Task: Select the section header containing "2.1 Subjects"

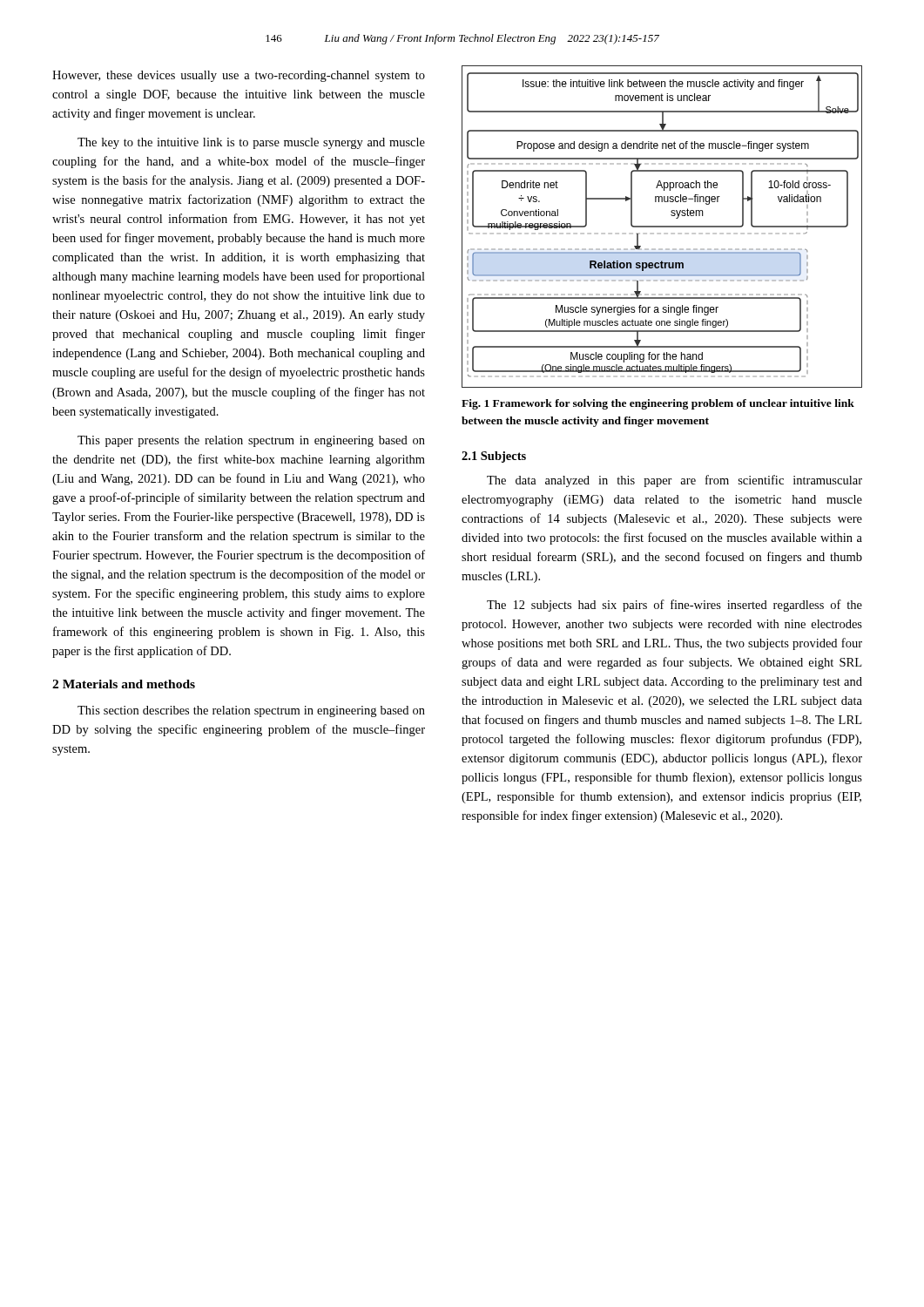Action: [494, 456]
